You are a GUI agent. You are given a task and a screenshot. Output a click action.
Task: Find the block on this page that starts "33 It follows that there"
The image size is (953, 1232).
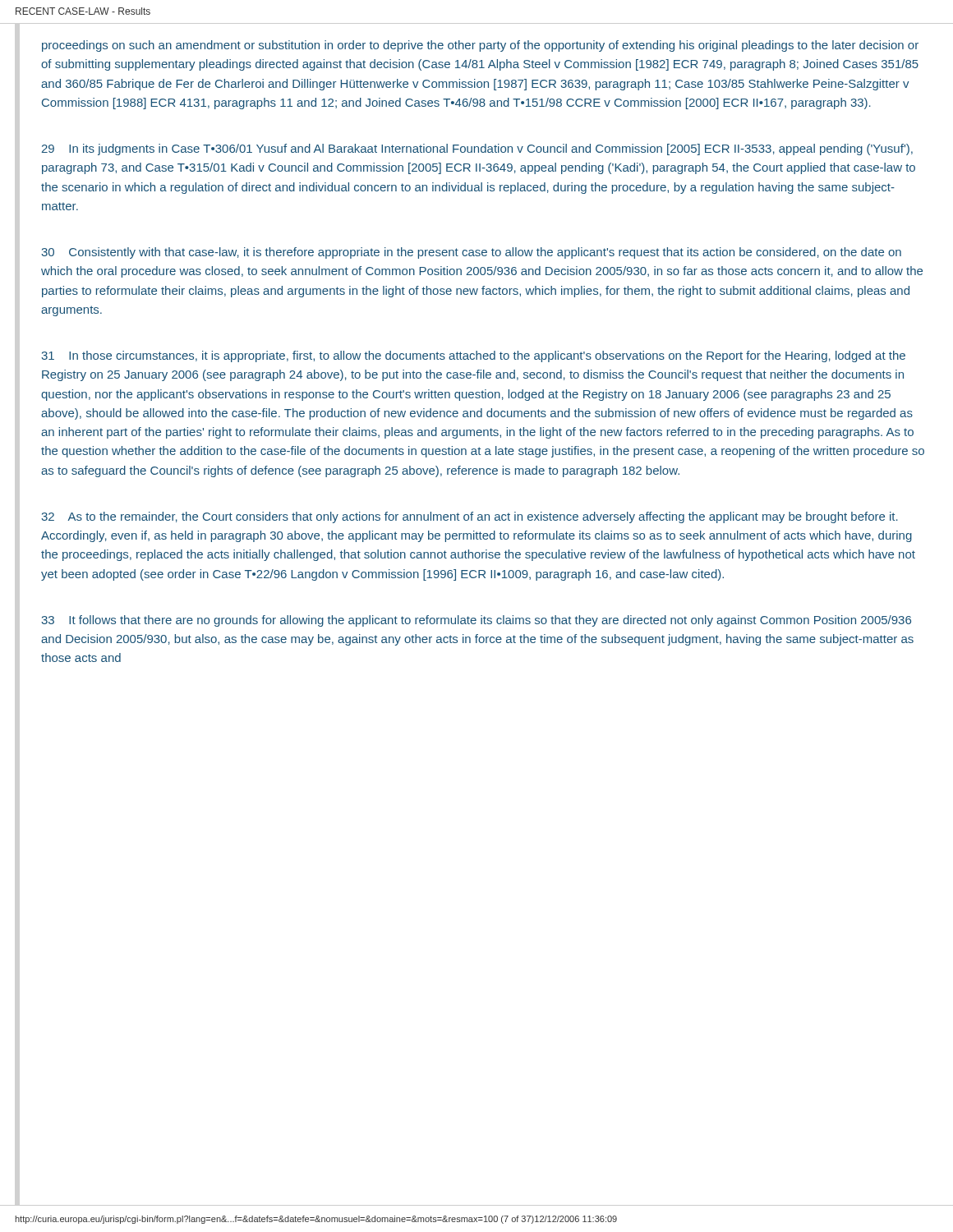point(485,639)
